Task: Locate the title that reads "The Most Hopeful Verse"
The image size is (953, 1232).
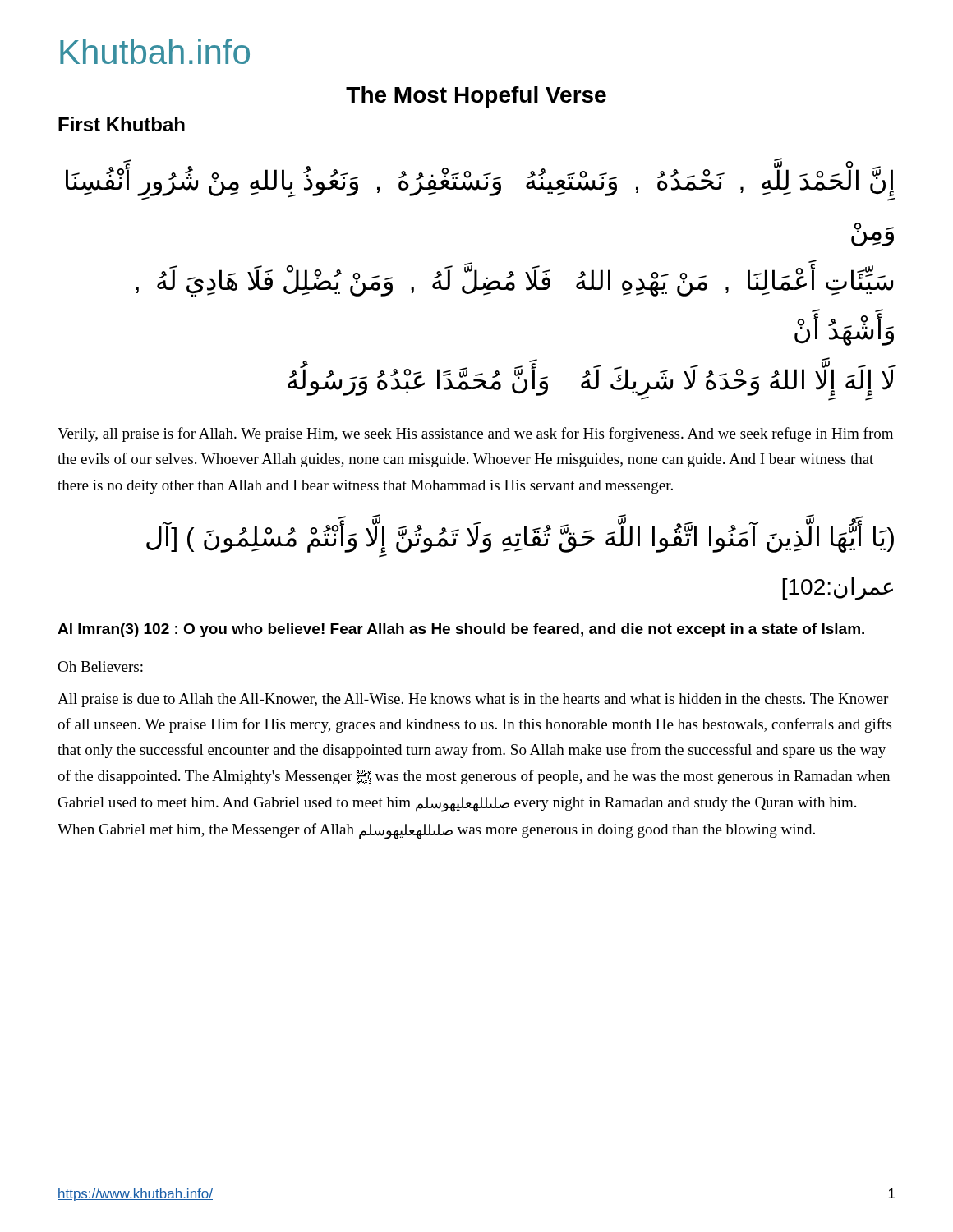Action: tap(476, 95)
